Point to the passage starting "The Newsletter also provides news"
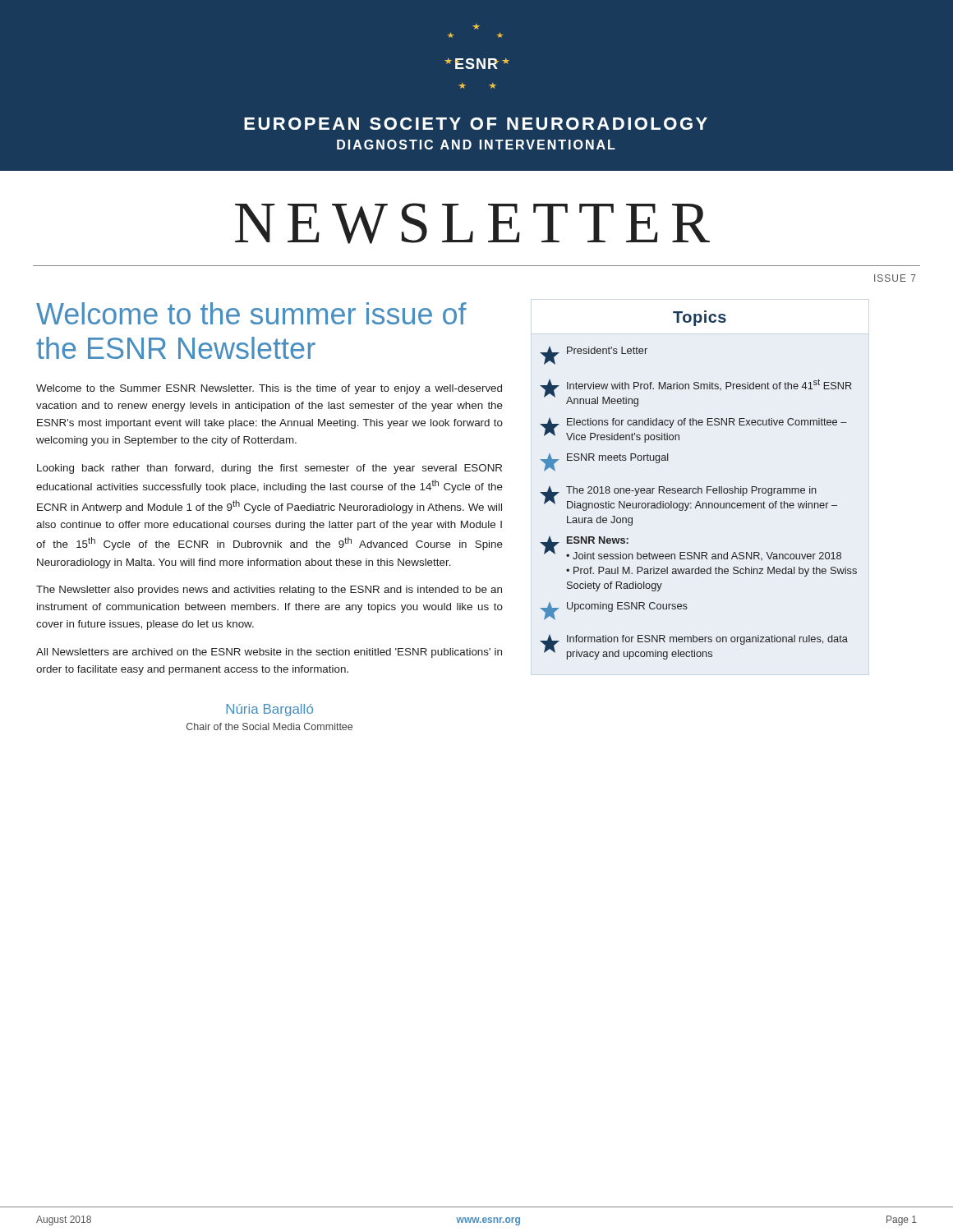This screenshot has height=1232, width=953. [x=269, y=607]
